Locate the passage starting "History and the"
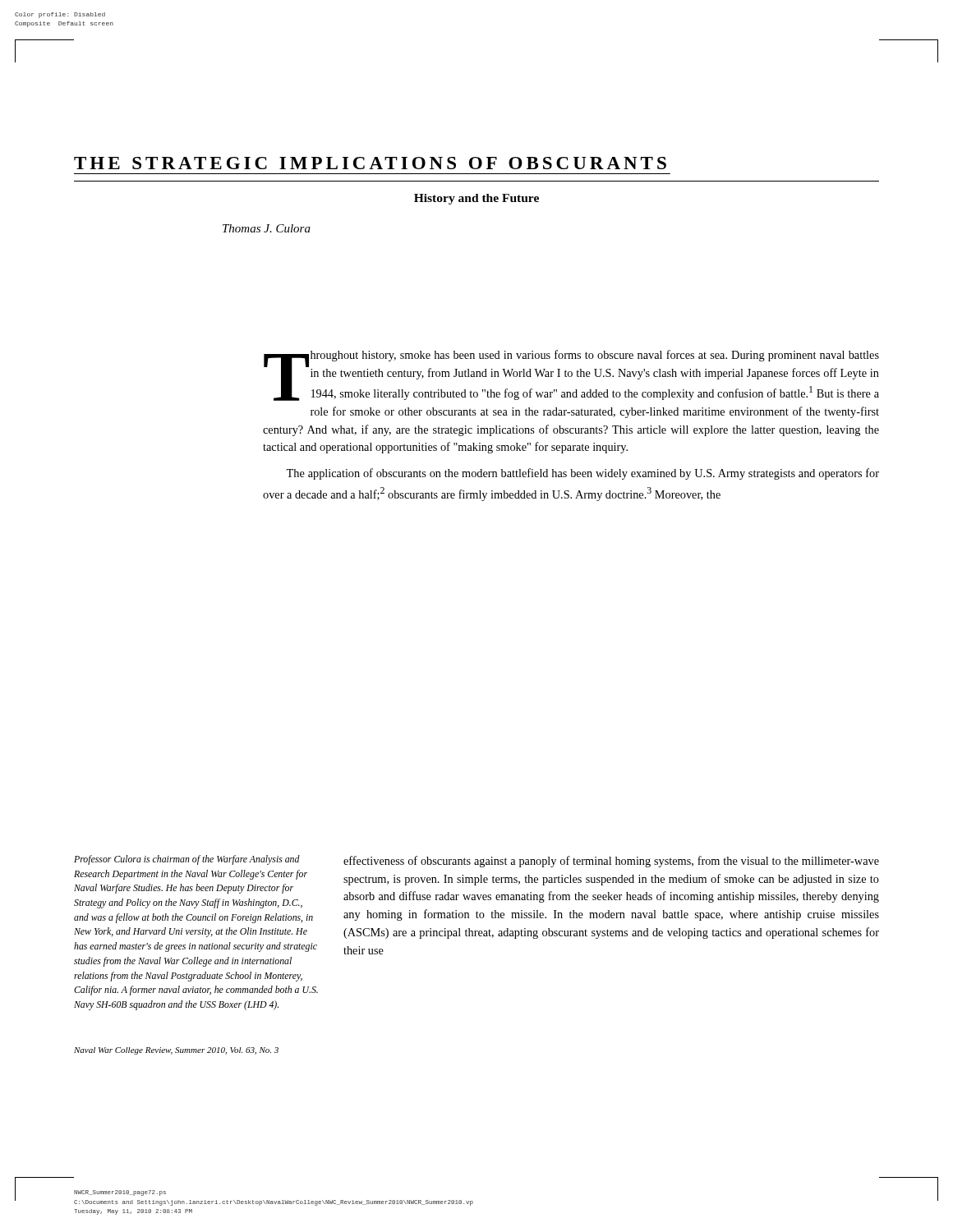The height and width of the screenshot is (1232, 953). tap(476, 198)
